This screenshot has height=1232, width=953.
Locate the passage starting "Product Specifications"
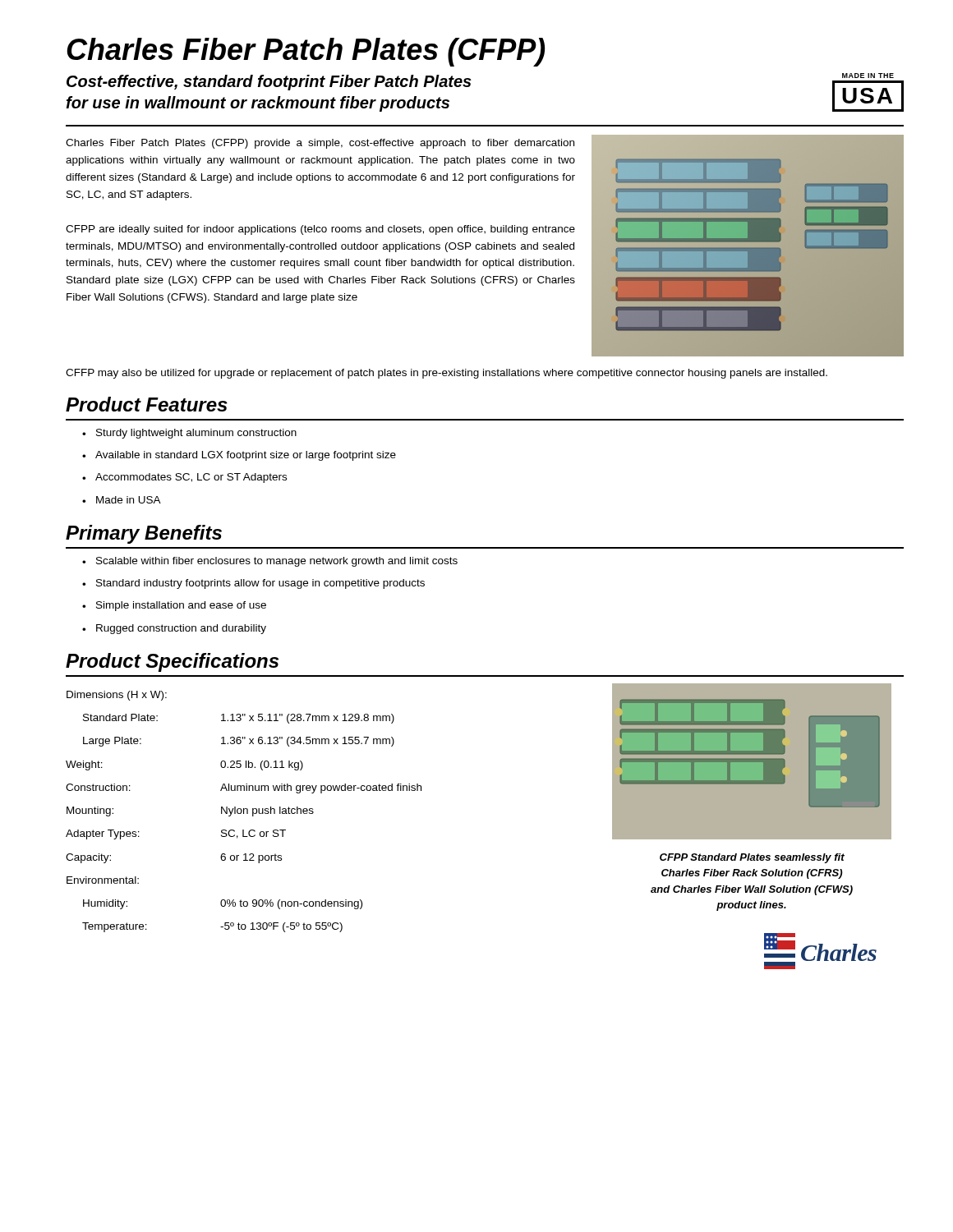tap(173, 661)
